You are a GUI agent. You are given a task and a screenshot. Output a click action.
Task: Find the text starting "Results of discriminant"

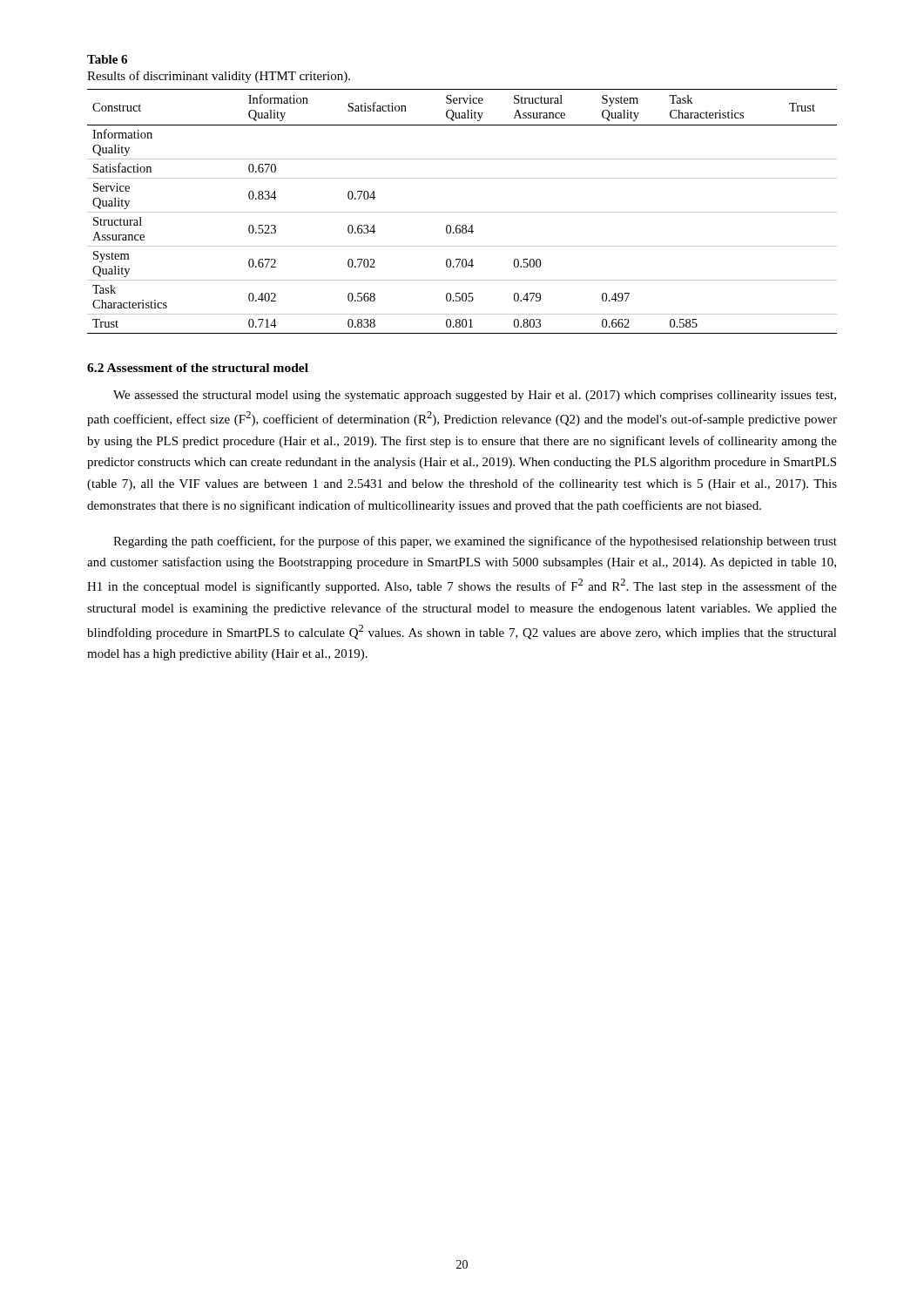pyautogui.click(x=219, y=76)
